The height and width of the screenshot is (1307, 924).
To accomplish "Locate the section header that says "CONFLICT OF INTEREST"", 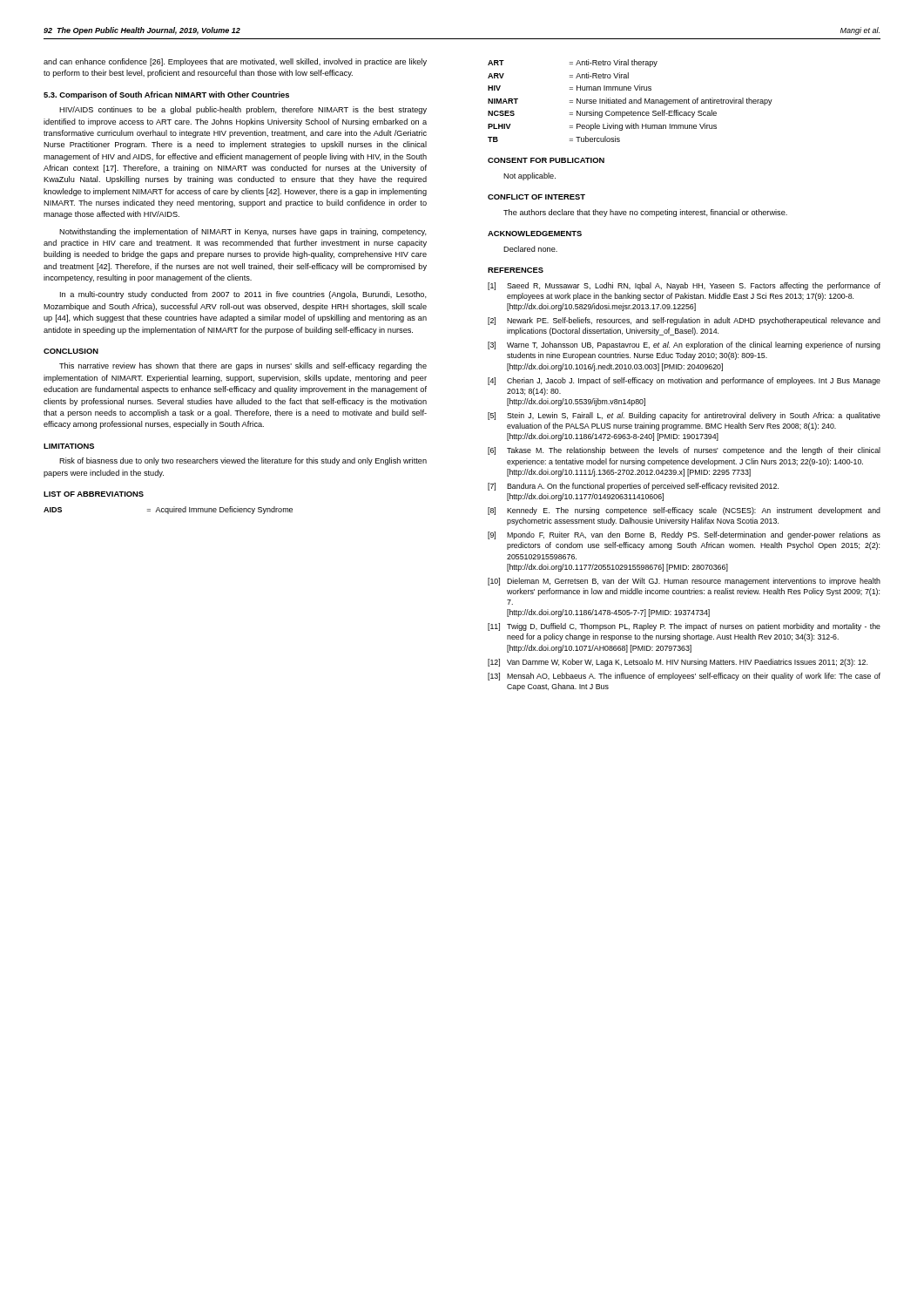I will coord(536,197).
